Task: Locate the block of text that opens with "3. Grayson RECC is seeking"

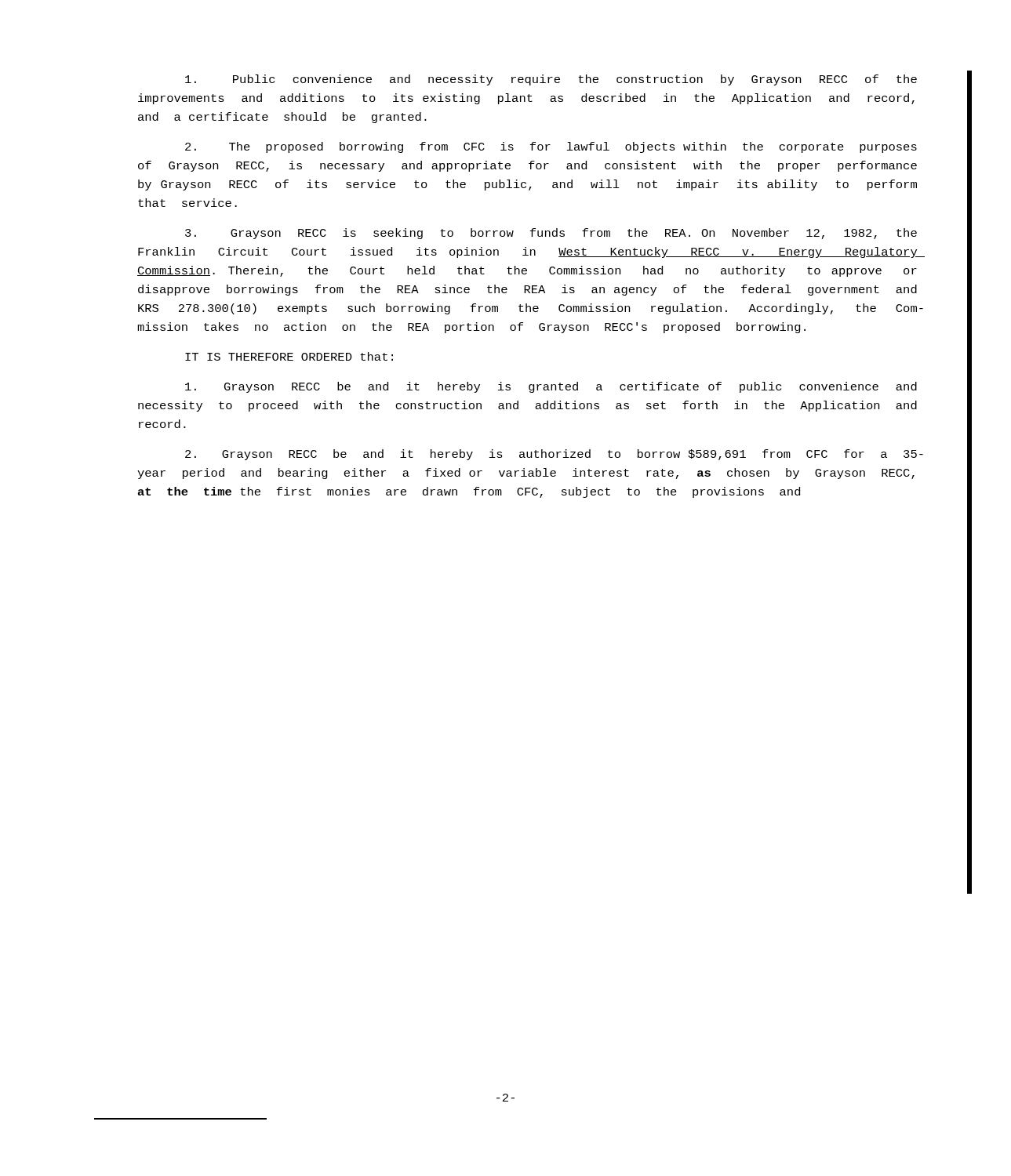Action: click(531, 281)
